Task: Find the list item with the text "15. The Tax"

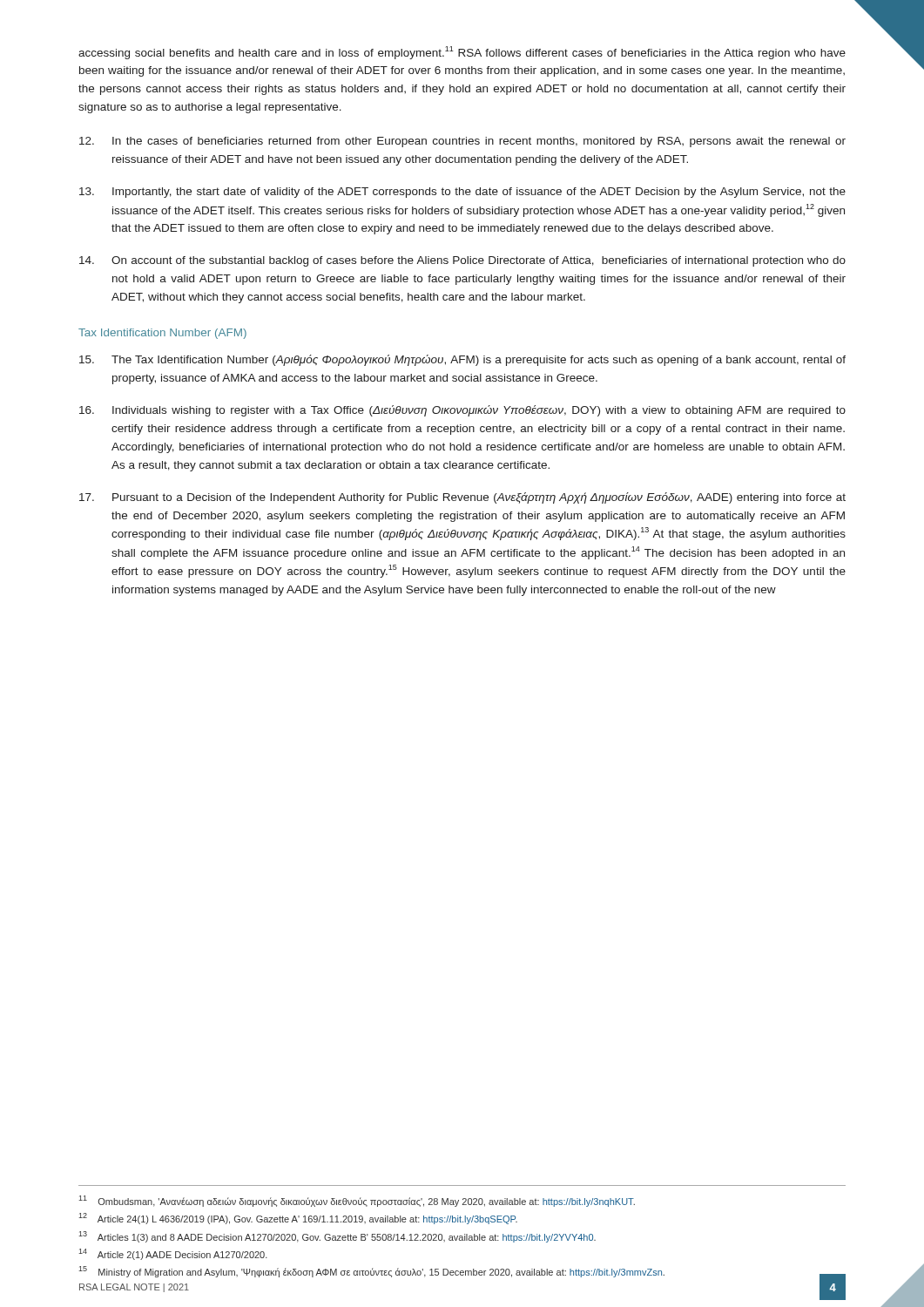Action: [x=462, y=369]
